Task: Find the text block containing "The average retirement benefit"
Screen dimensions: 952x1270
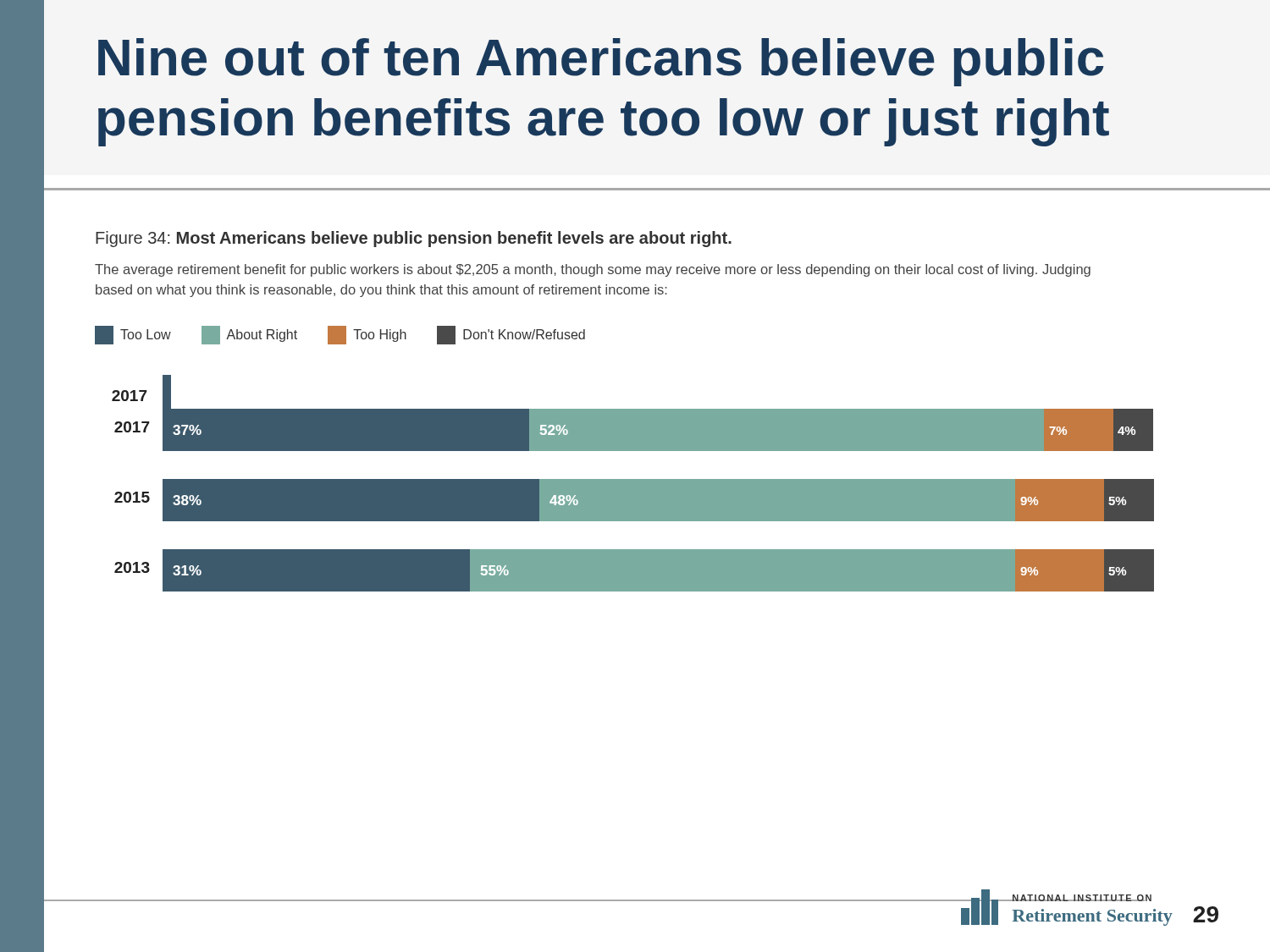Action: (x=593, y=279)
